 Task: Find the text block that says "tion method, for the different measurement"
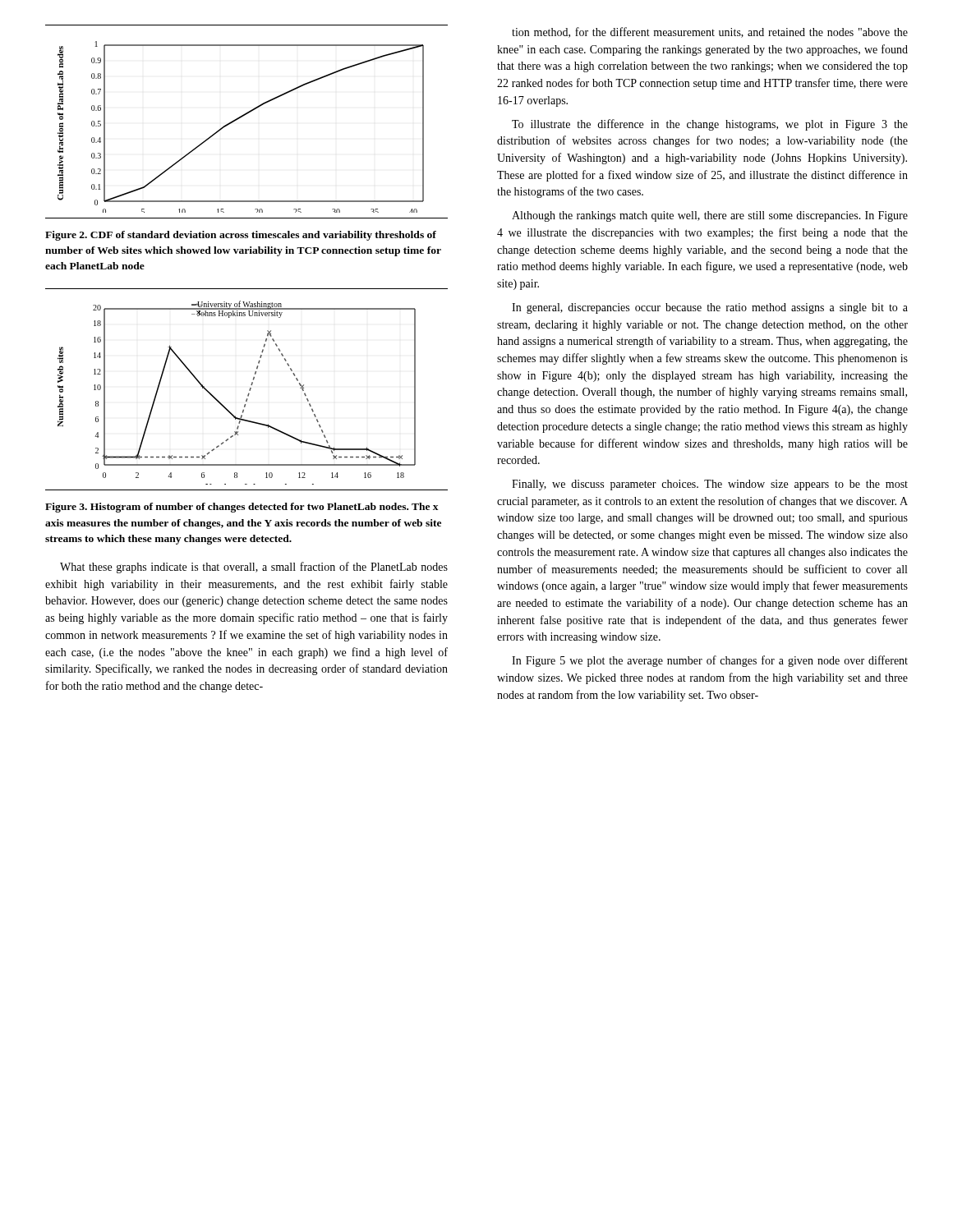point(702,364)
